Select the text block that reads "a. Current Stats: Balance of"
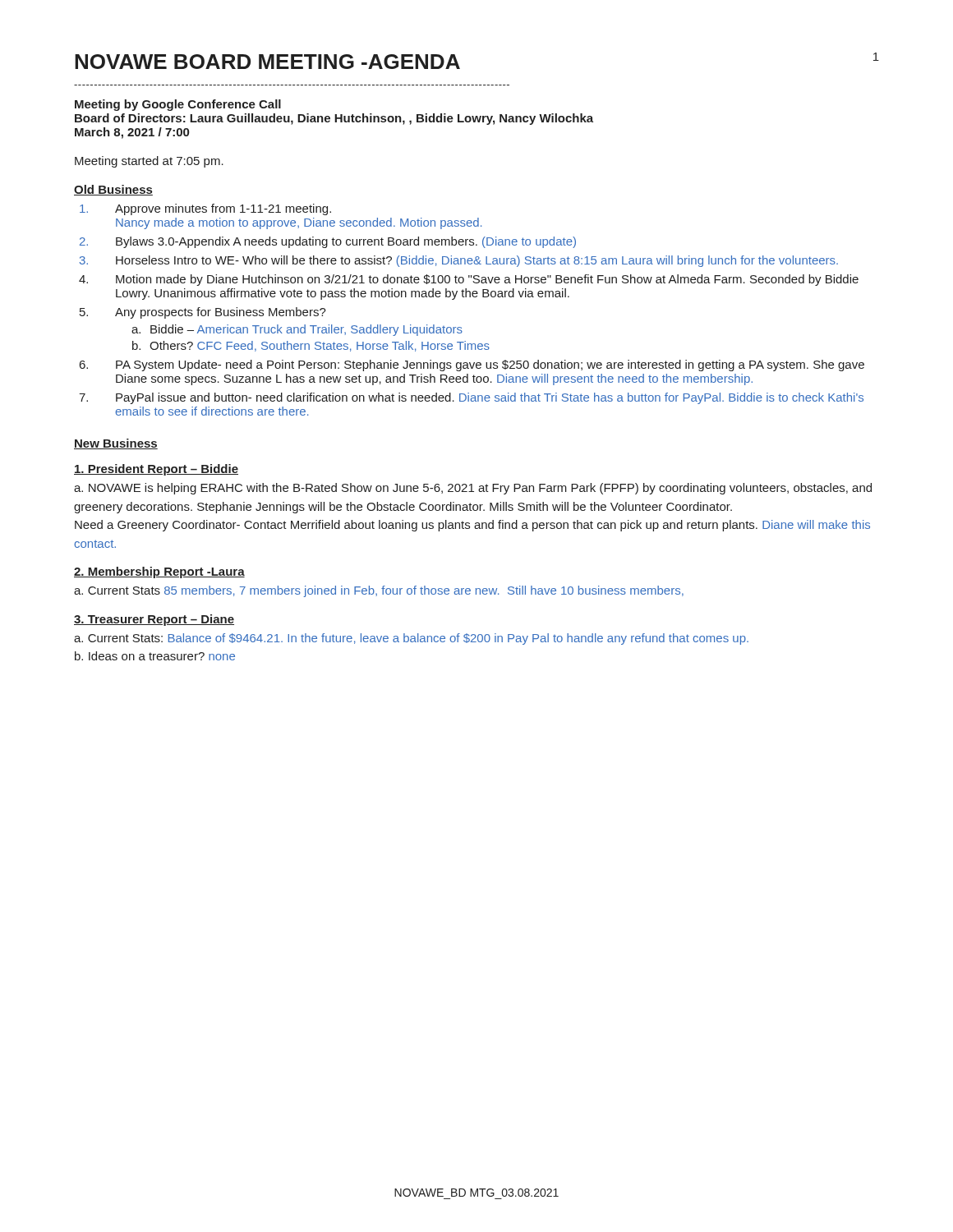 [412, 647]
